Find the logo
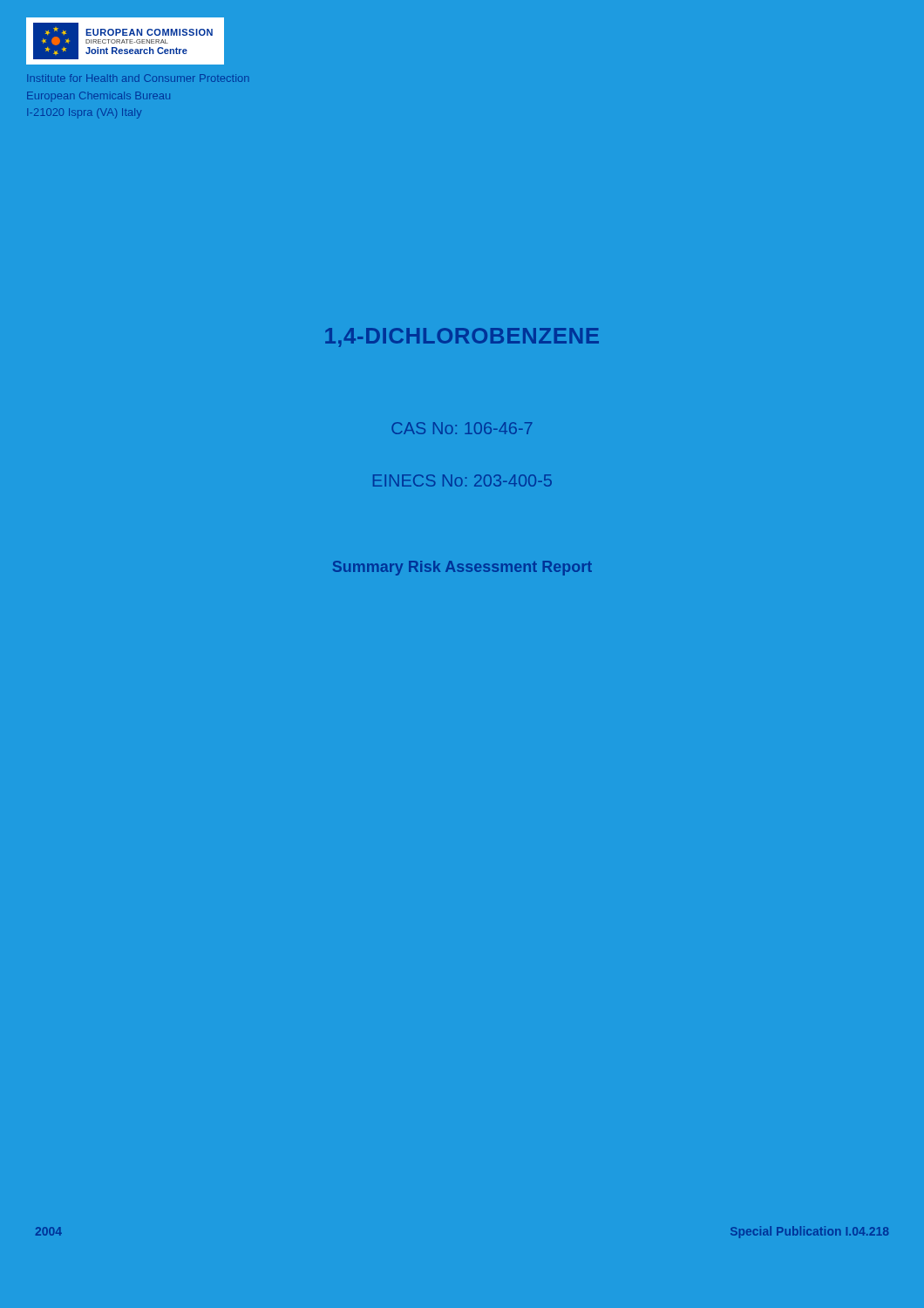Image resolution: width=924 pixels, height=1308 pixels. click(x=125, y=41)
